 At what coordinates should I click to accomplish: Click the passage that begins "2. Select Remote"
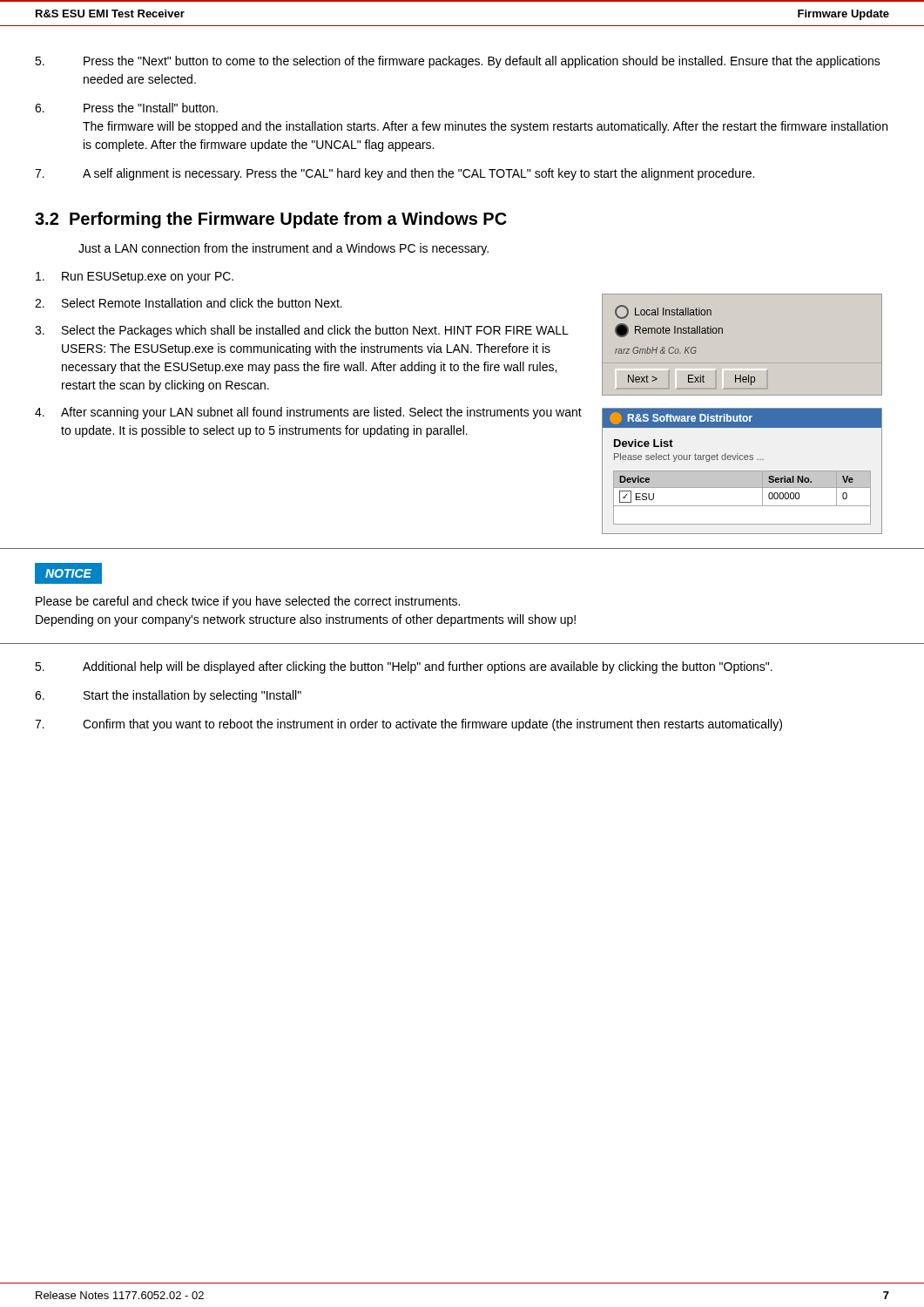click(x=189, y=304)
